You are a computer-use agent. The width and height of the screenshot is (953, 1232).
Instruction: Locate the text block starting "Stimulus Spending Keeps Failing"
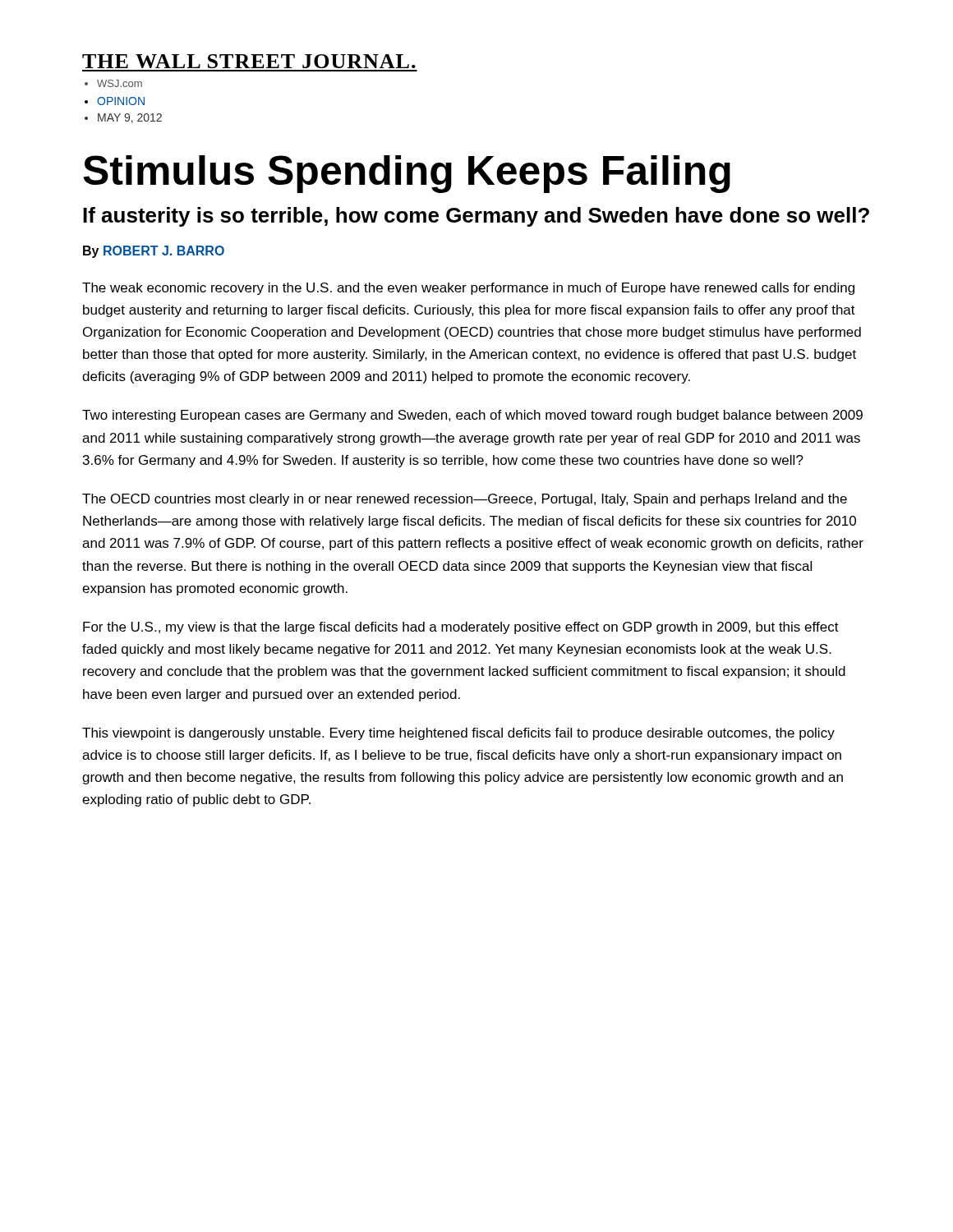(407, 171)
